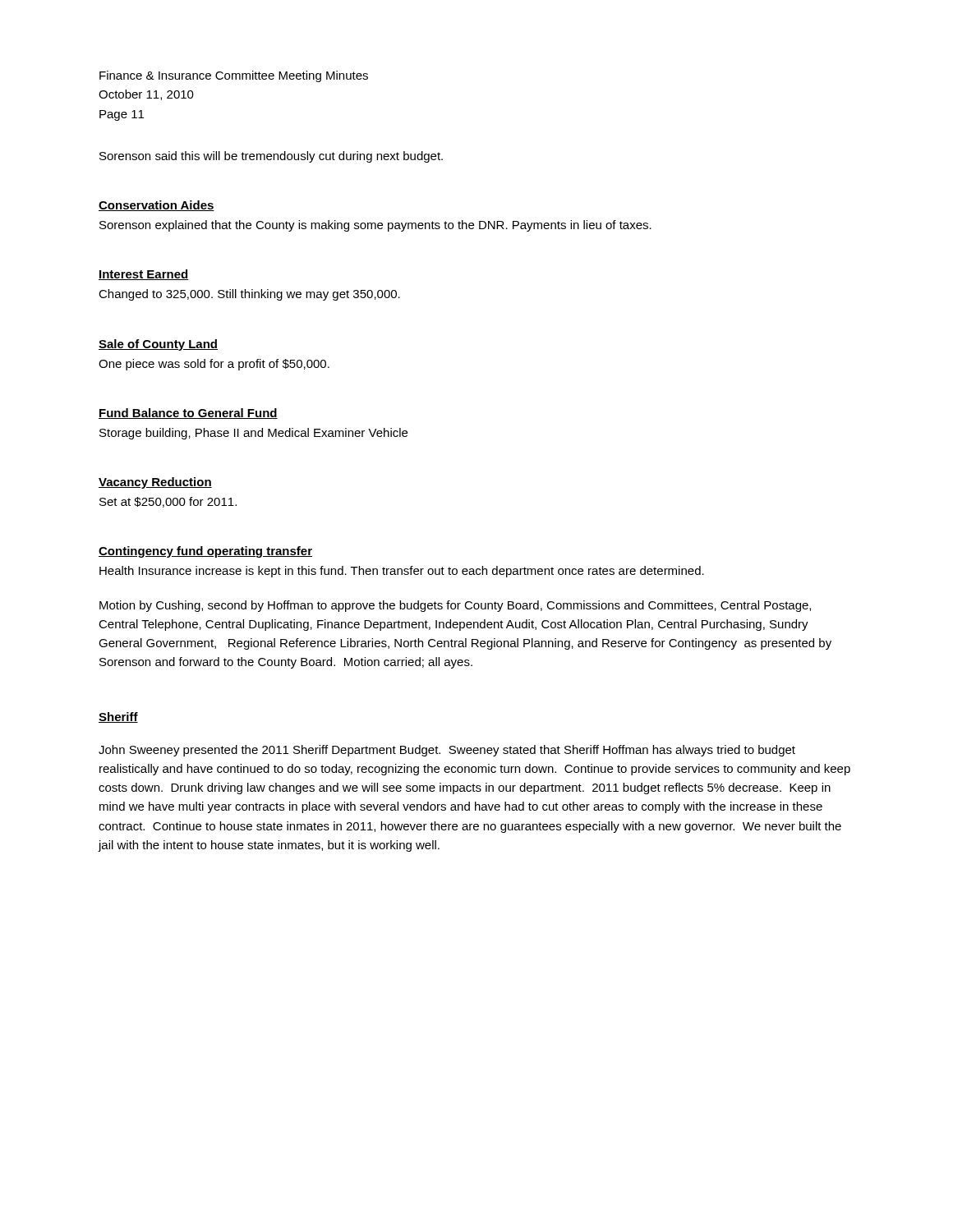Image resolution: width=953 pixels, height=1232 pixels.
Task: Navigate to the element starting "Interest Earned"
Action: click(143, 274)
